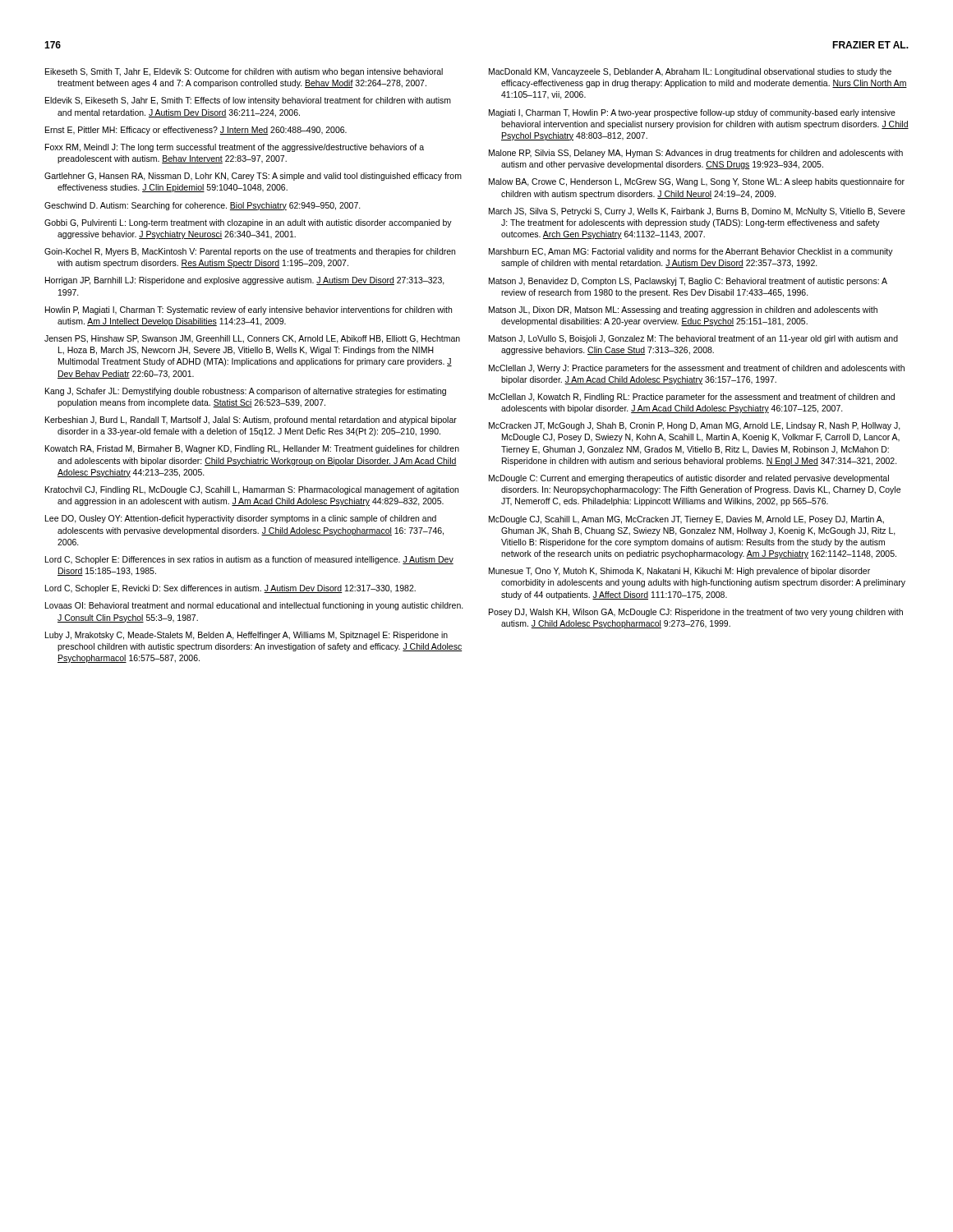Where is the passage that starts "Kang J, Schafer JL:"?
The image size is (953, 1232).
pos(246,397)
